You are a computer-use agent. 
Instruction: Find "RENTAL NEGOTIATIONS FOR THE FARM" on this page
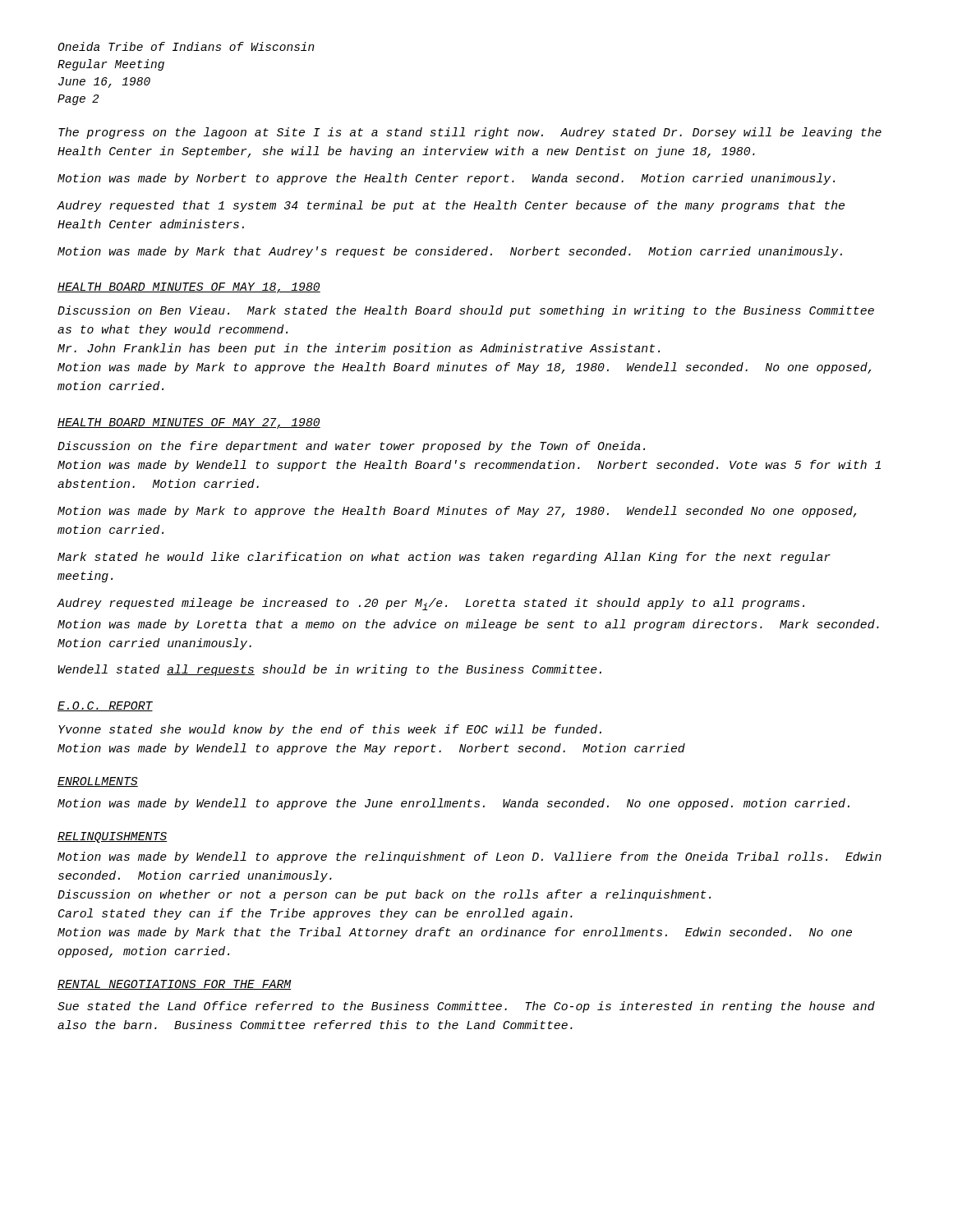[174, 984]
